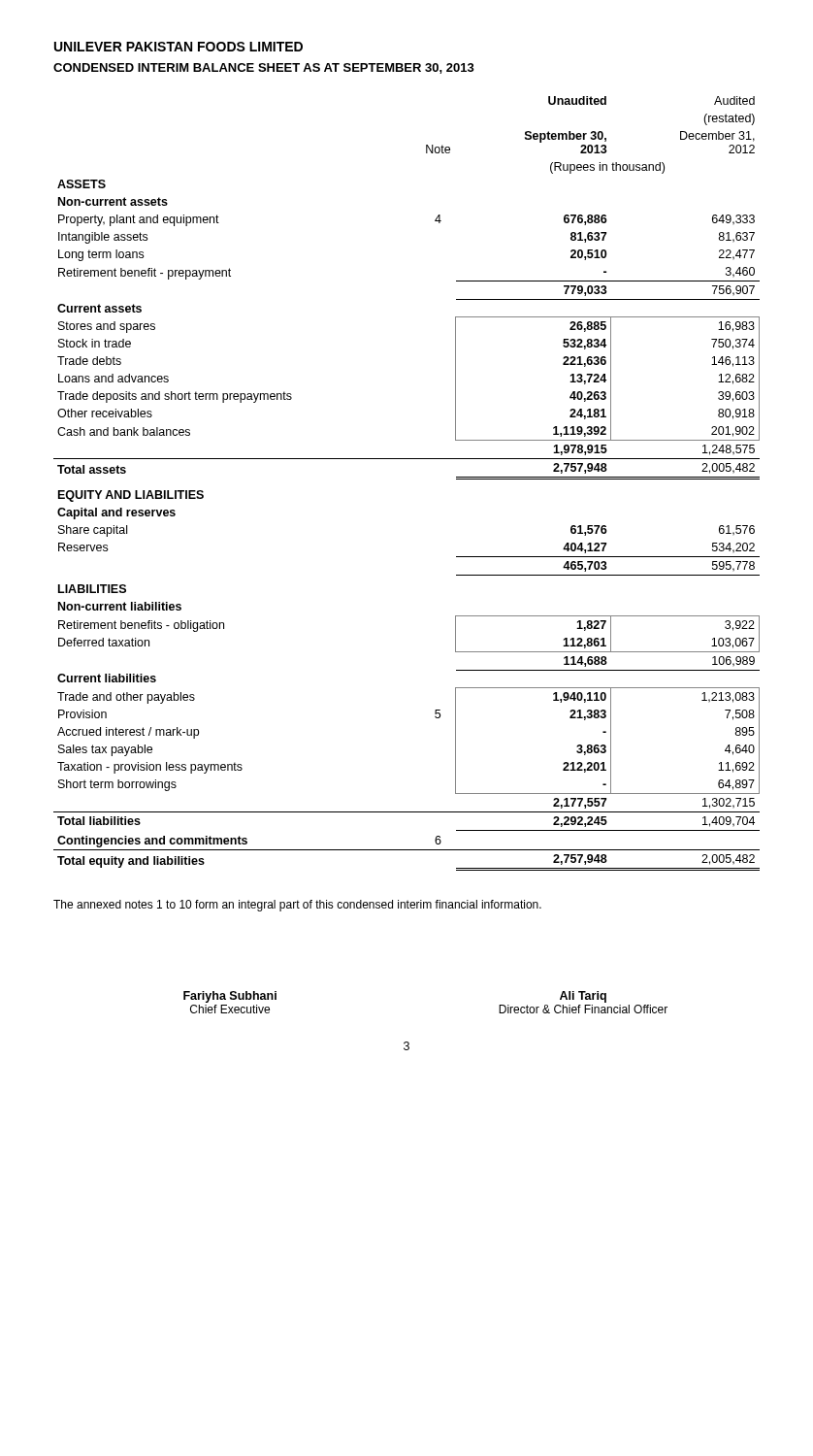Locate the text that reads "Fariyha Subhani Chief Executive"
Screen dimensions: 1456x813
click(230, 1003)
